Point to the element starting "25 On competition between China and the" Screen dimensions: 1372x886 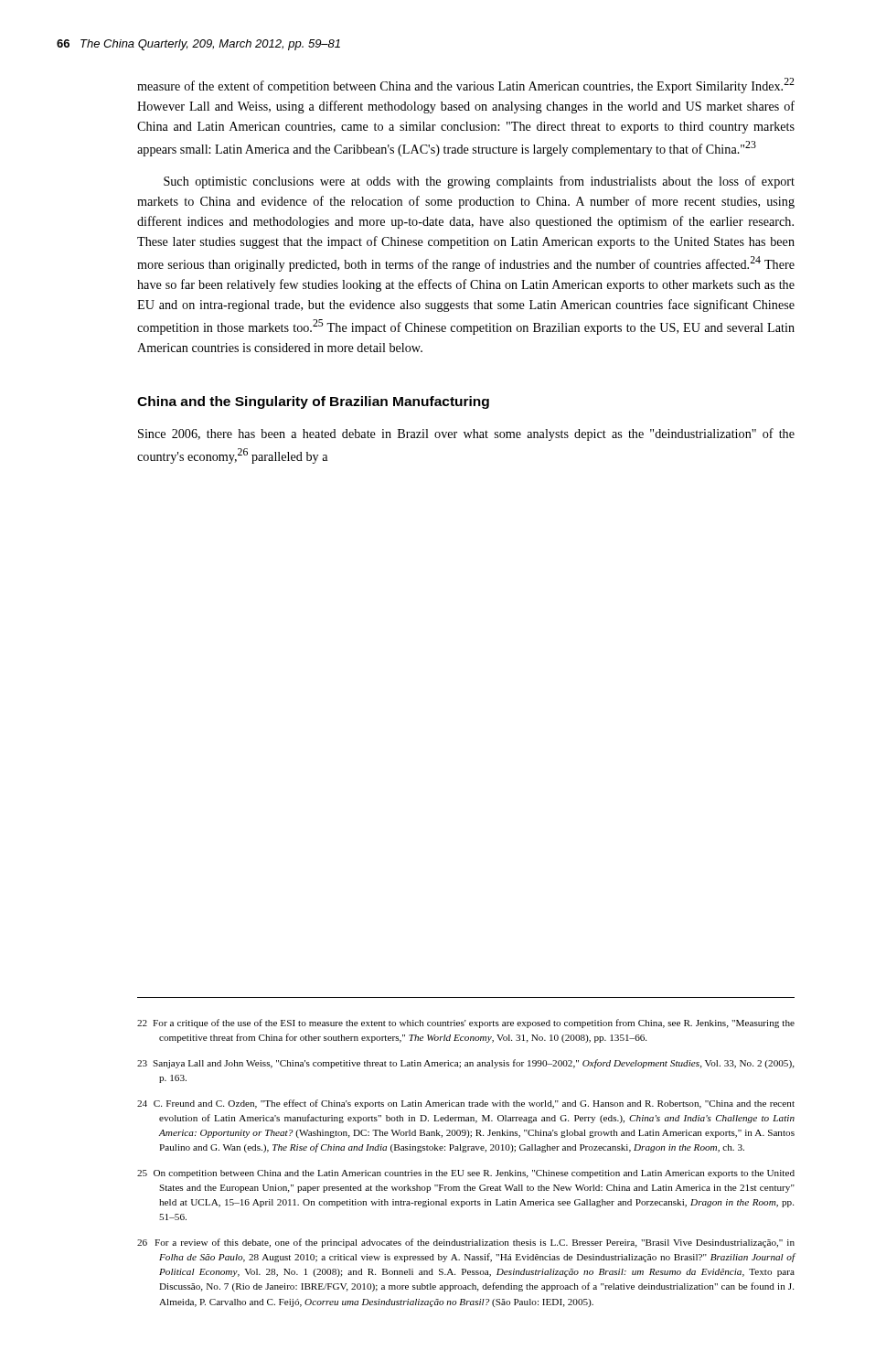(466, 1195)
